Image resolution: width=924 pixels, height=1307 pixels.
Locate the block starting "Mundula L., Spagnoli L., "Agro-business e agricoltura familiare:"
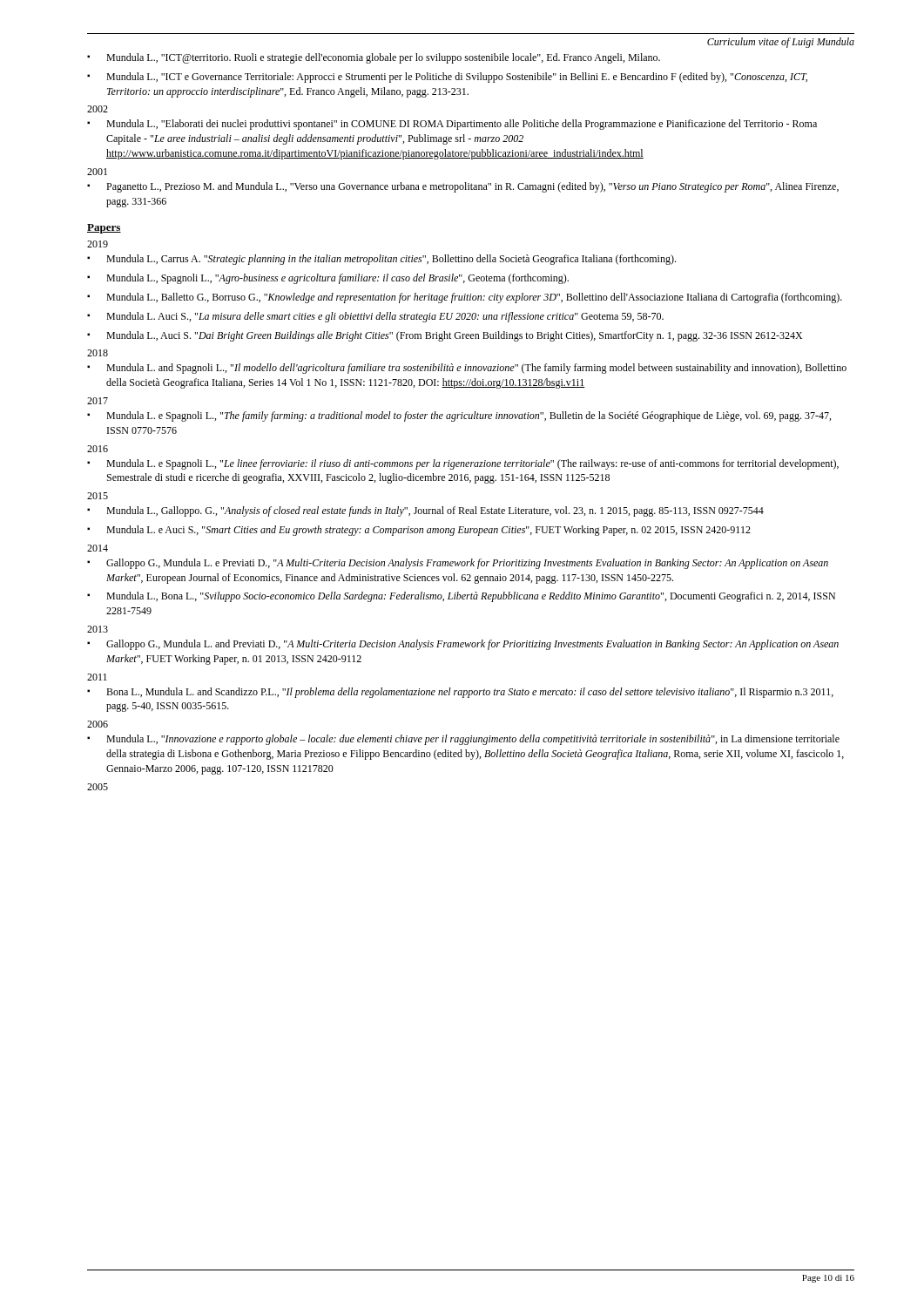[x=480, y=278]
